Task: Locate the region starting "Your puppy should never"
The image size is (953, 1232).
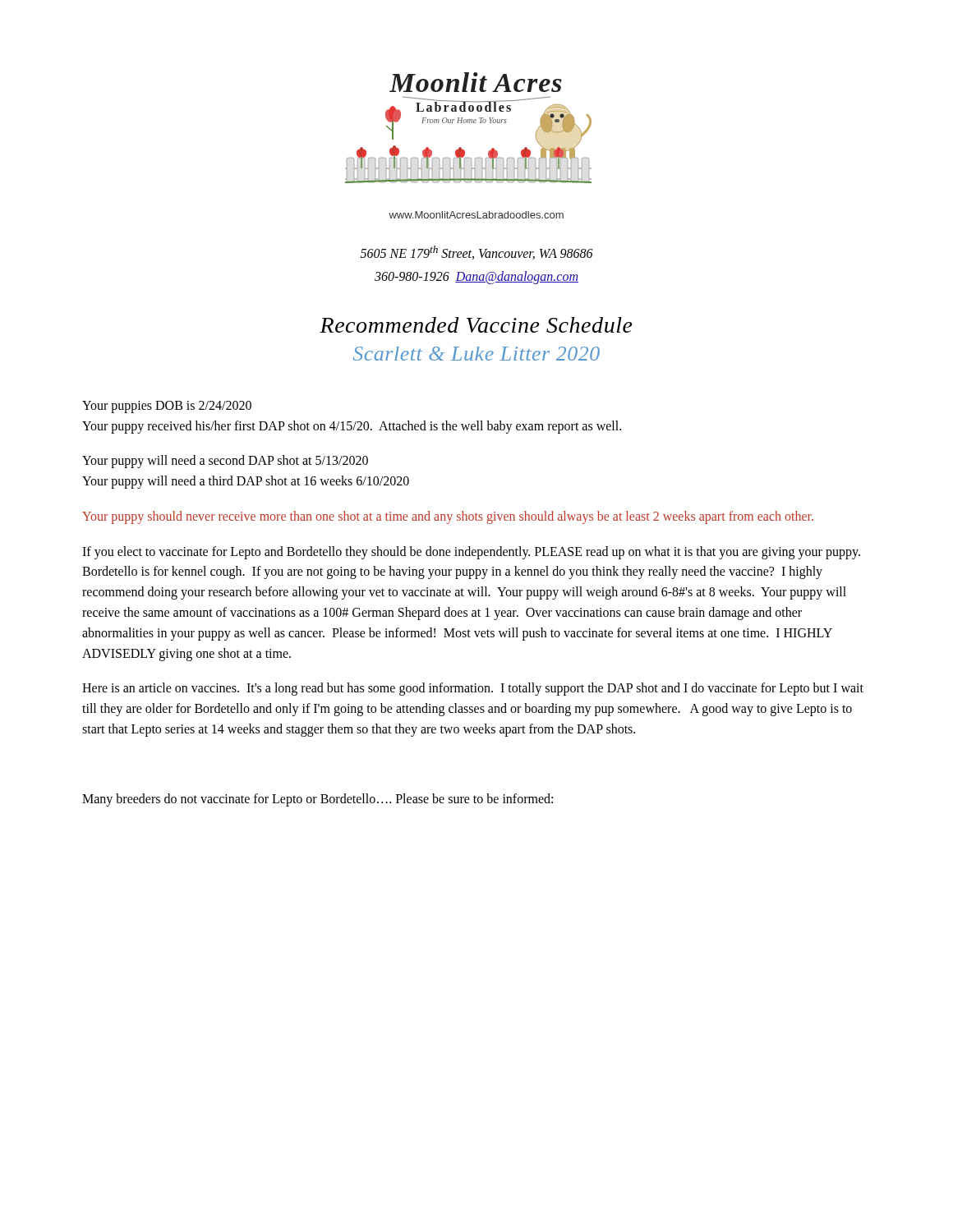Action: [448, 516]
